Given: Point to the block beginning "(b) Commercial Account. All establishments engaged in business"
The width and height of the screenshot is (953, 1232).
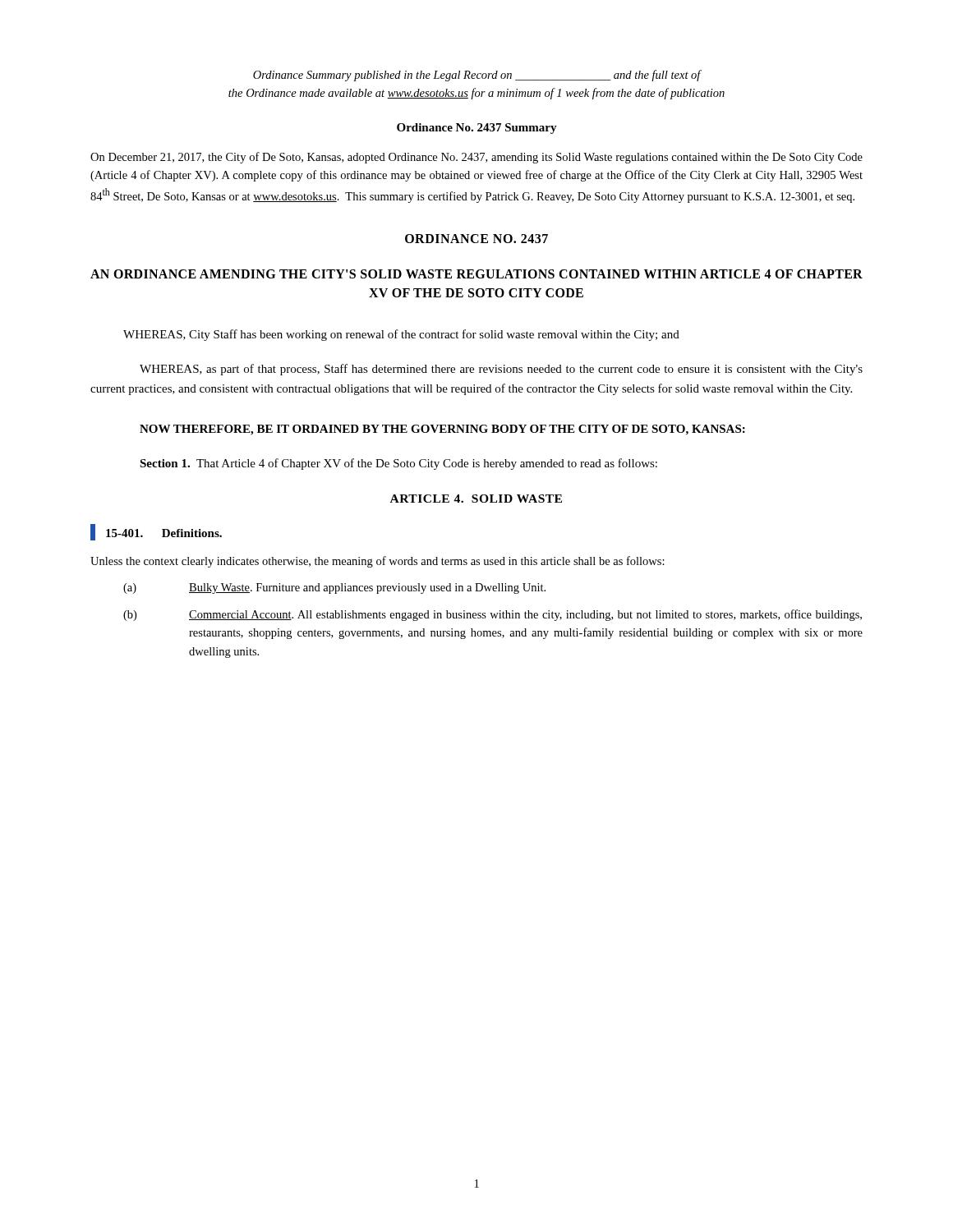Looking at the screenshot, I should click(x=476, y=633).
